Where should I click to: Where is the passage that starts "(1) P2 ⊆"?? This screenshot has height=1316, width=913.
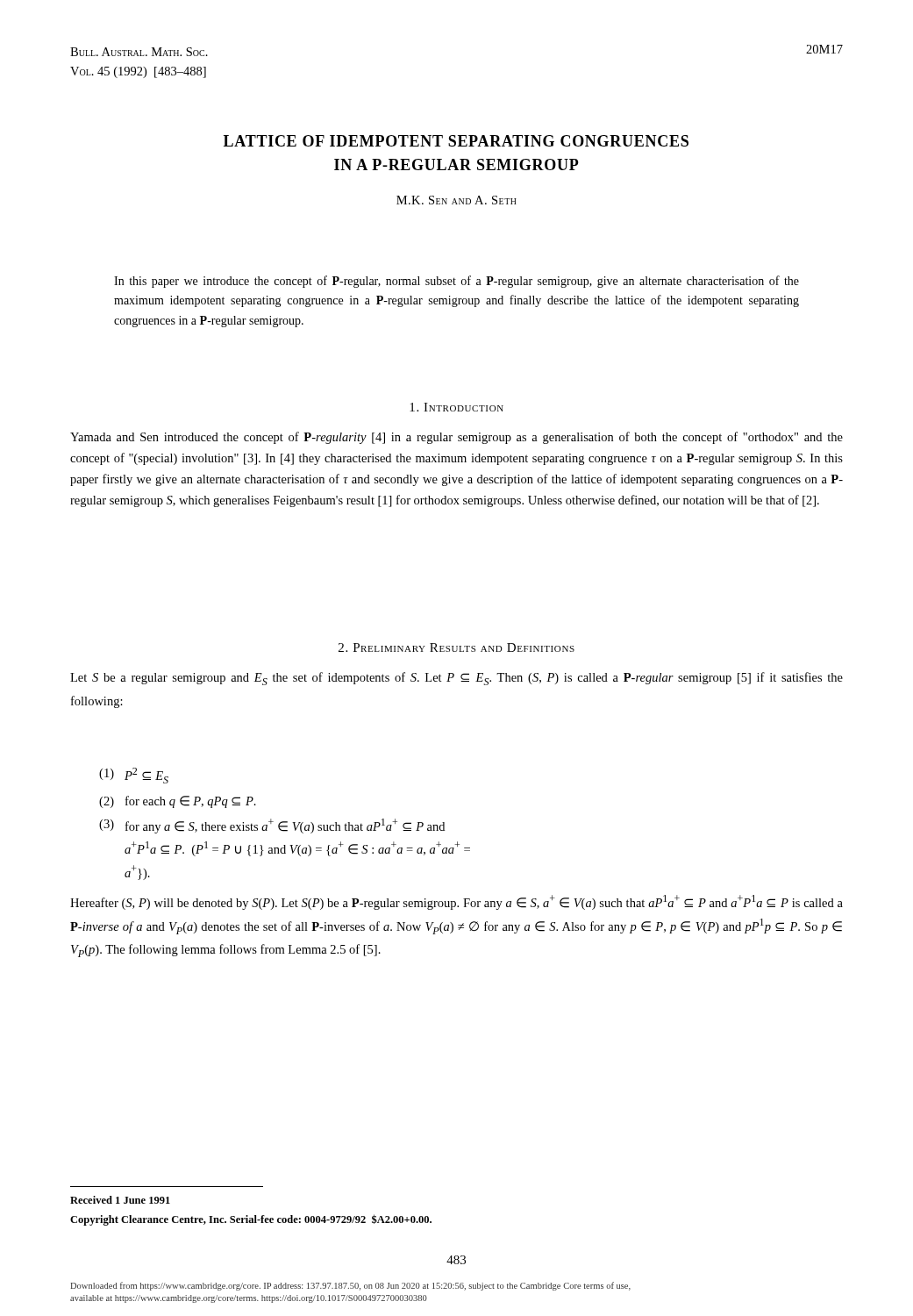pos(134,776)
